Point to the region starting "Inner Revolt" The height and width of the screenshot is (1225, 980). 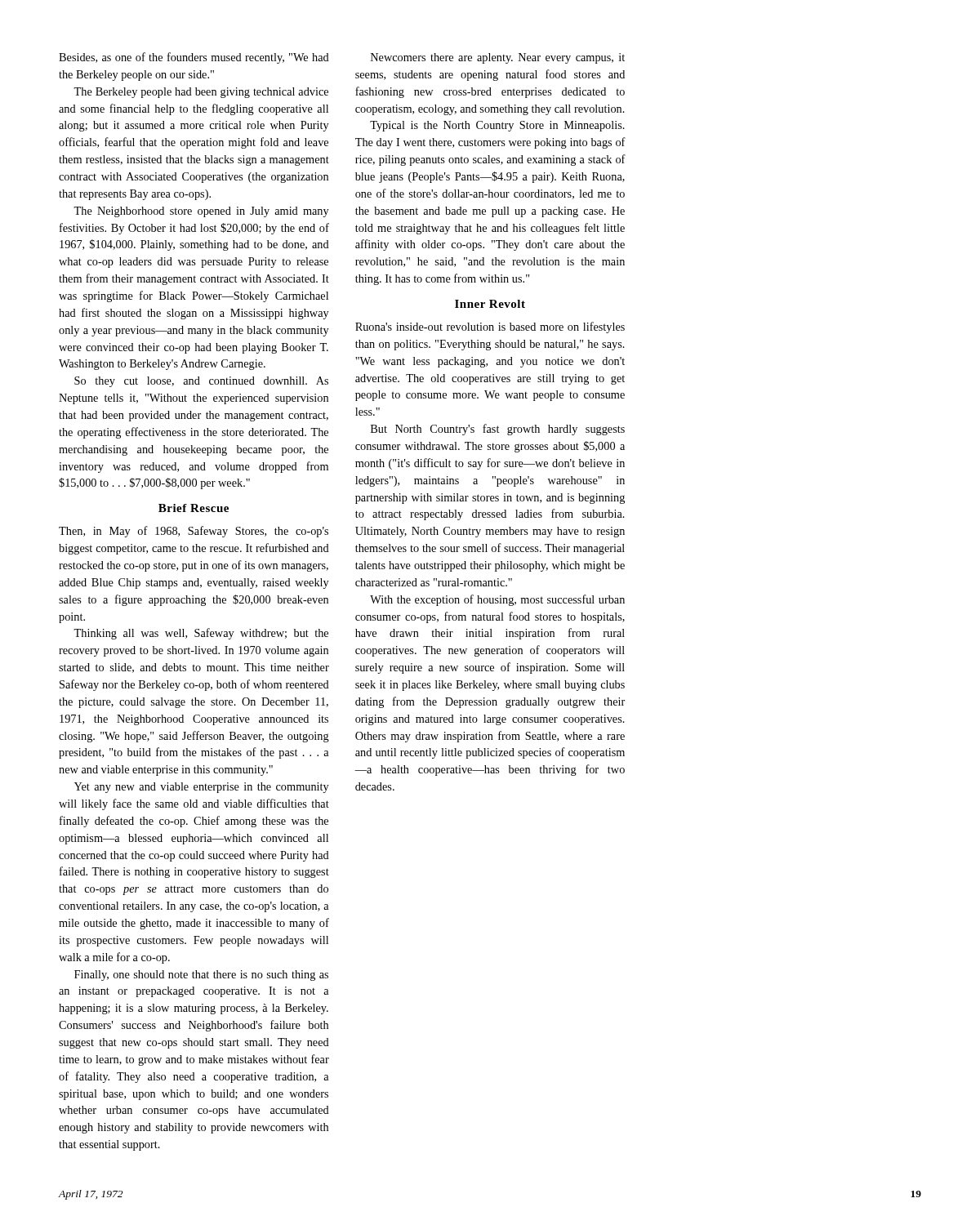point(490,304)
